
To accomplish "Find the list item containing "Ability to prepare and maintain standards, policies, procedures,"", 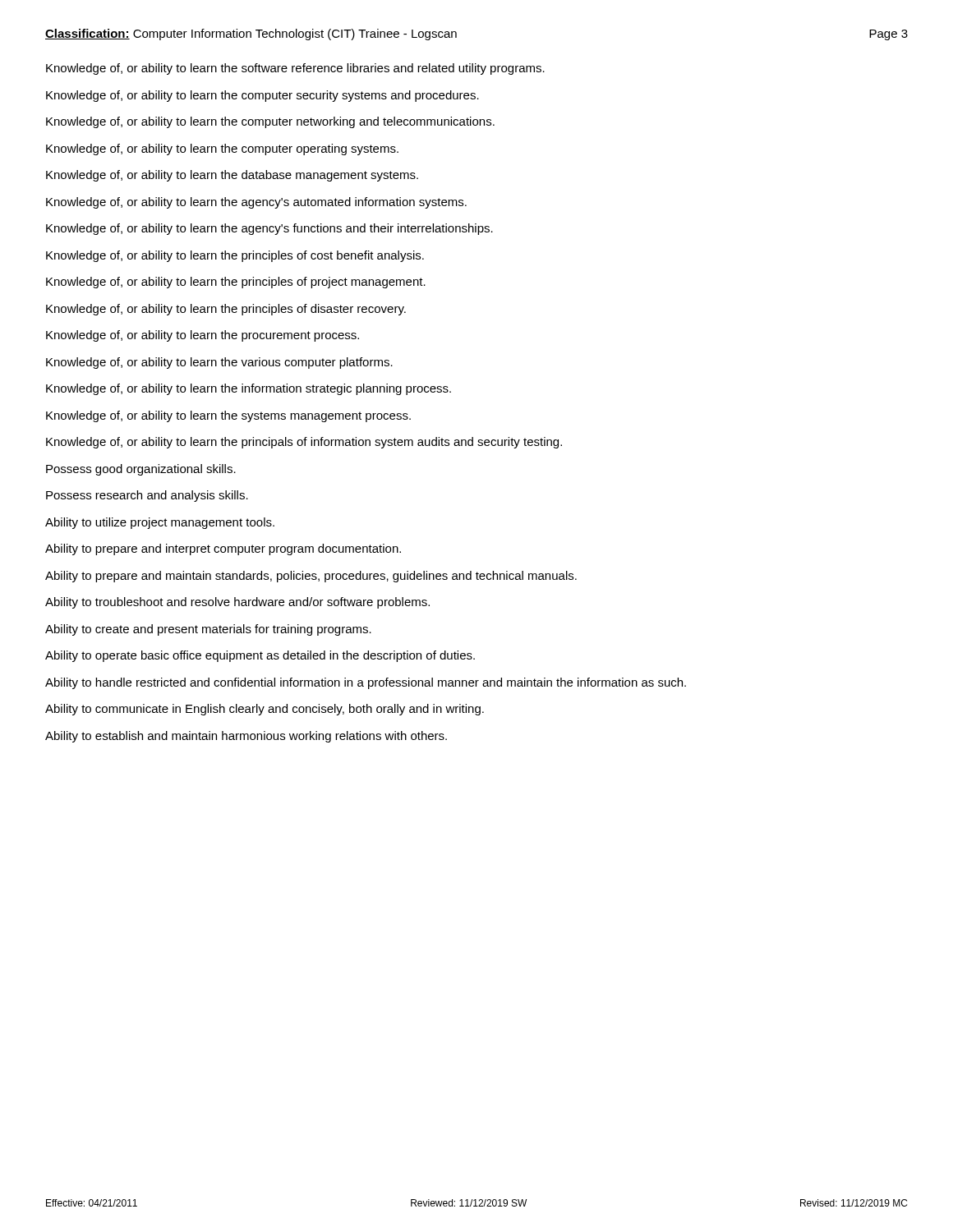I will coord(311,575).
